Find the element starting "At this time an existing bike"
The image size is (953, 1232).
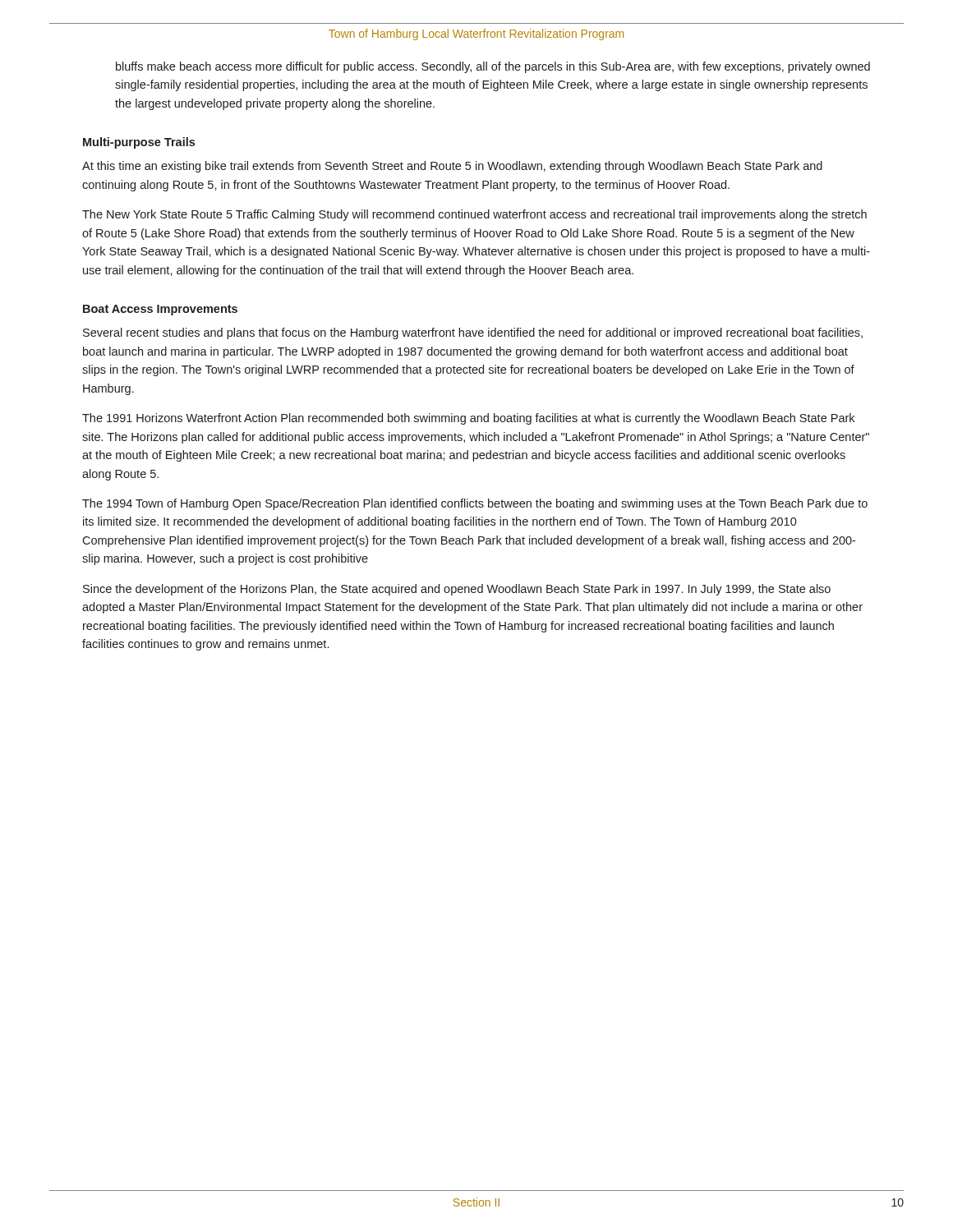click(x=452, y=175)
